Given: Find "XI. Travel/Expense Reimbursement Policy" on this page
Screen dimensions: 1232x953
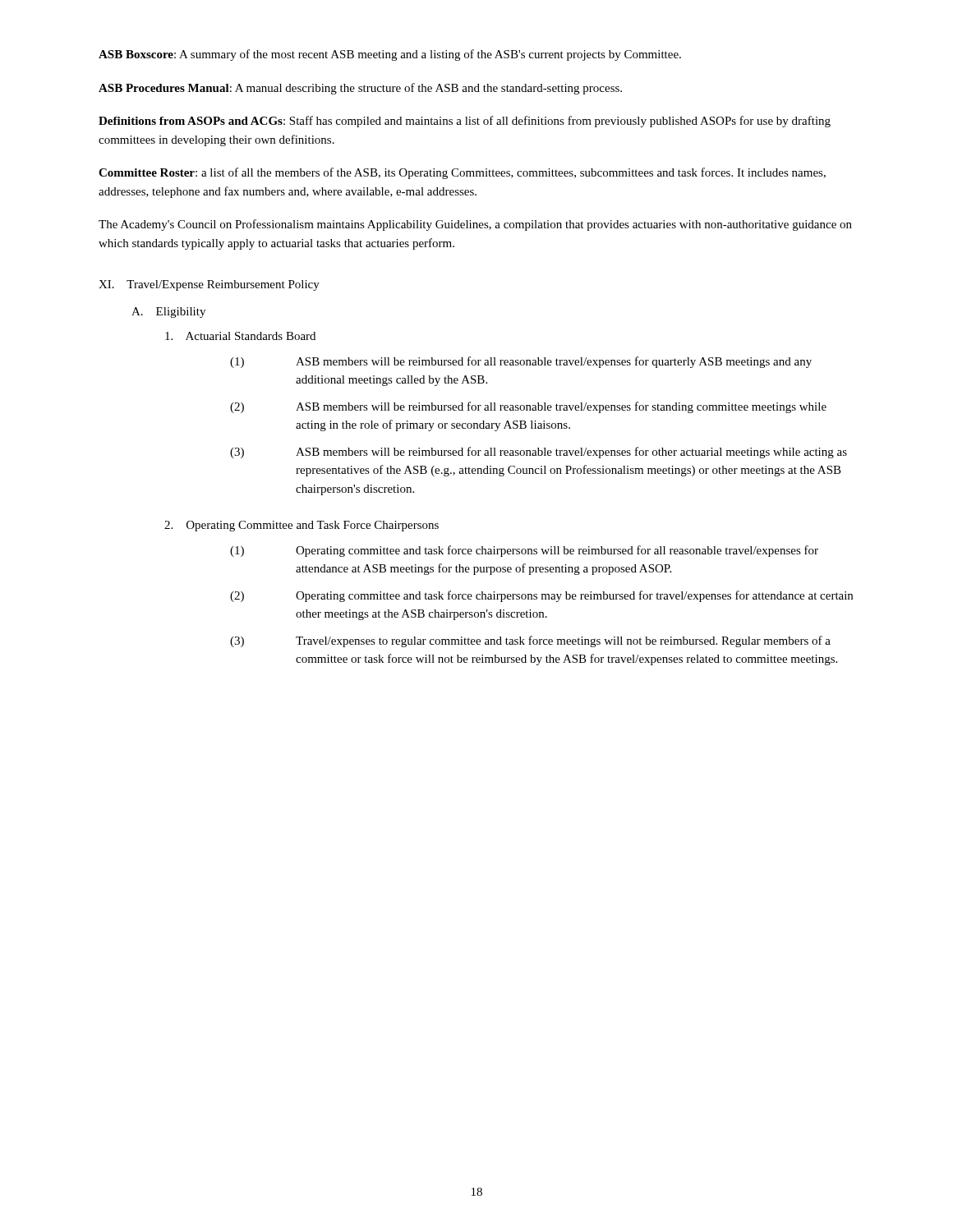Looking at the screenshot, I should pos(209,284).
